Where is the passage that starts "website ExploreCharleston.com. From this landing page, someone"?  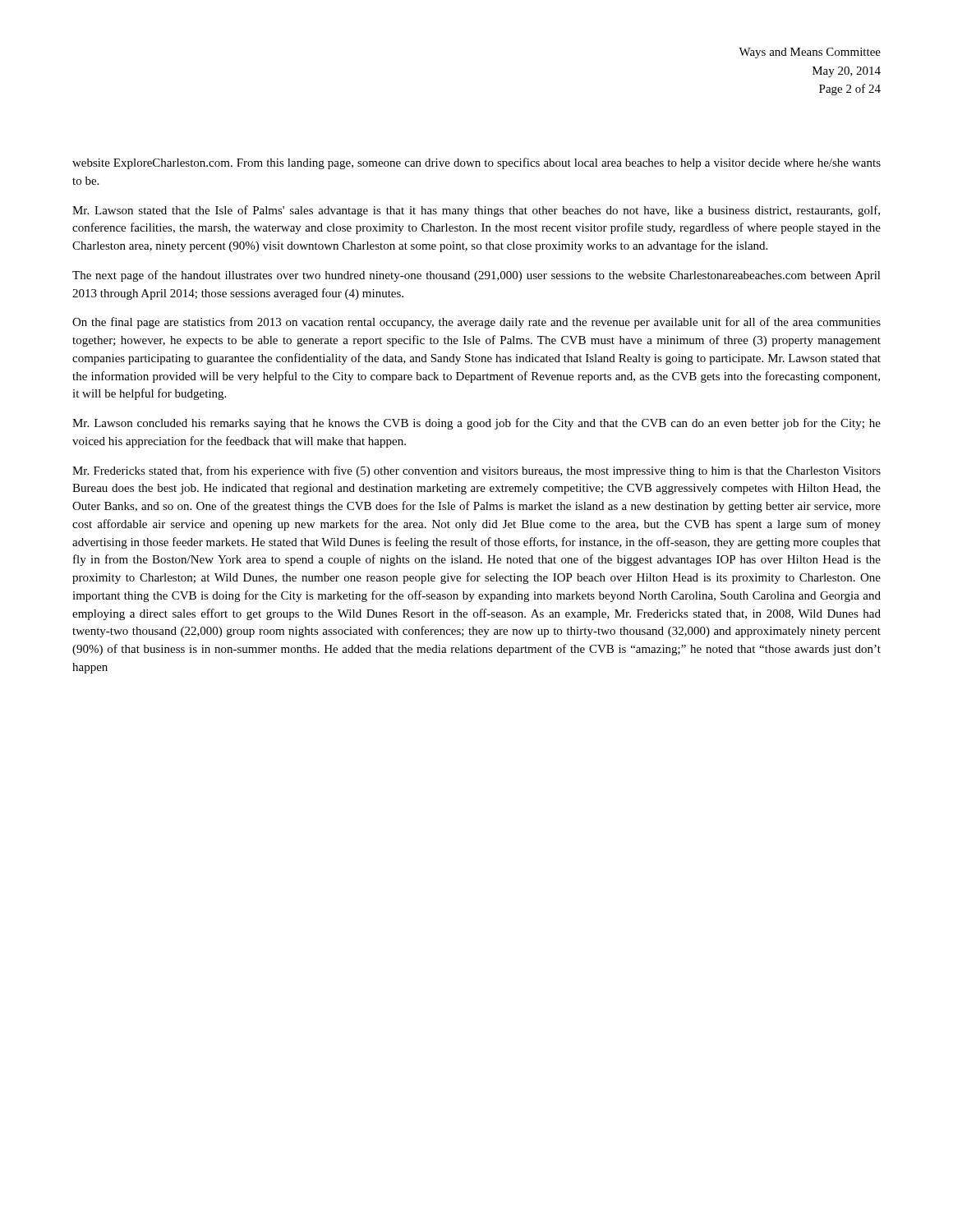(476, 172)
